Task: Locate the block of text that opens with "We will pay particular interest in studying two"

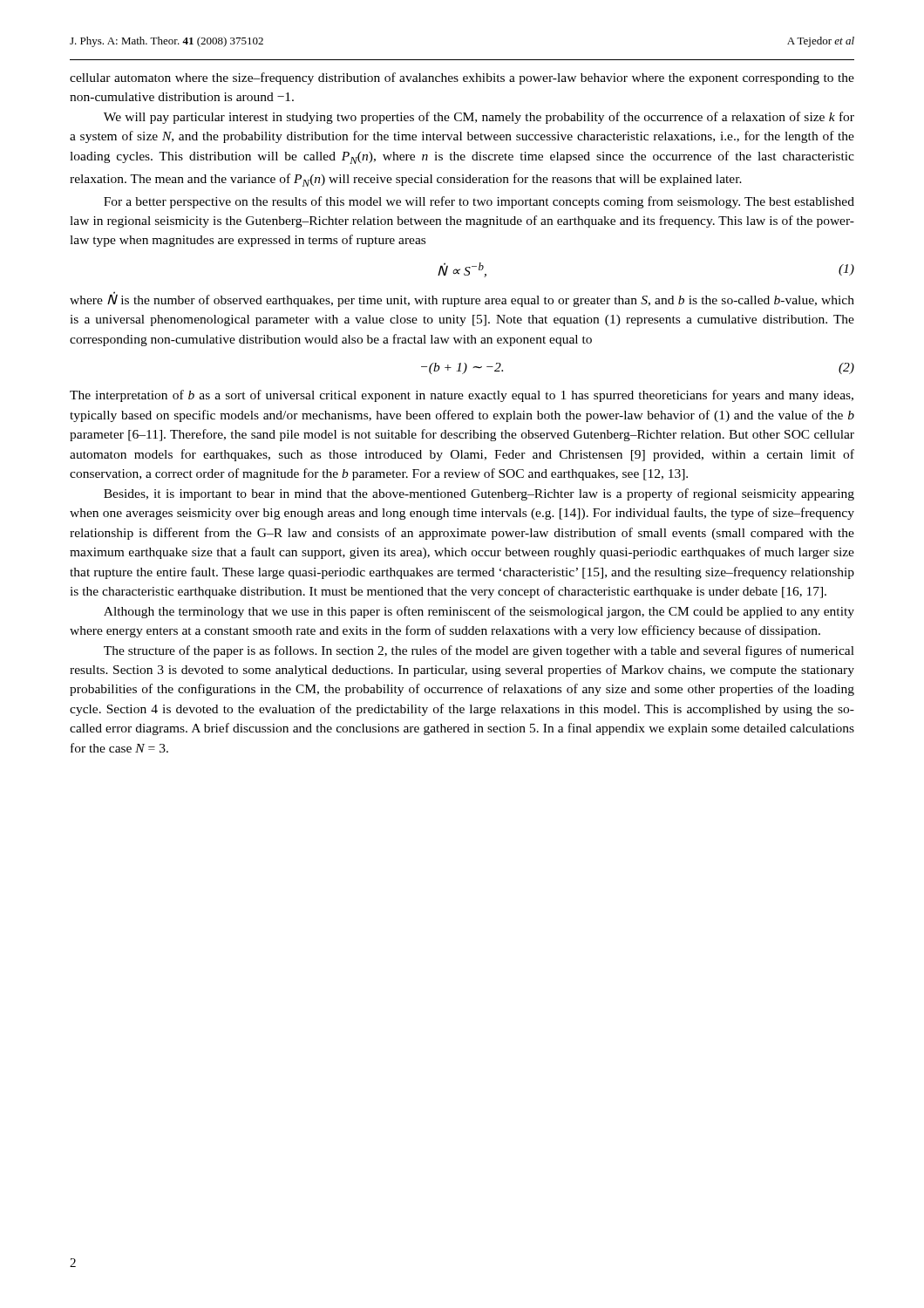Action: (462, 149)
